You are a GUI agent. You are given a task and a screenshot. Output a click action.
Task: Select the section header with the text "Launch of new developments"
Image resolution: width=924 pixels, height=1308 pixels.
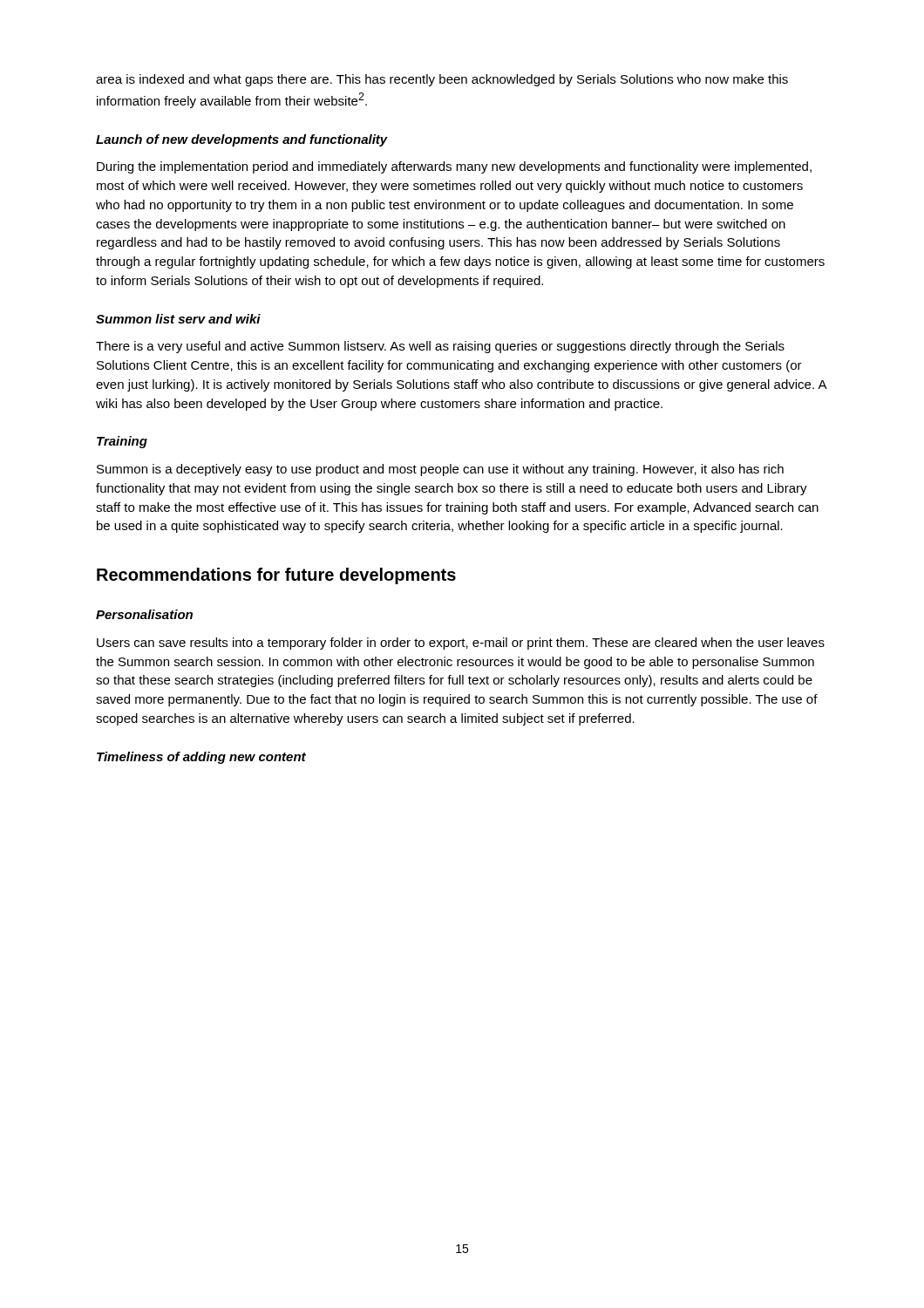click(x=242, y=139)
